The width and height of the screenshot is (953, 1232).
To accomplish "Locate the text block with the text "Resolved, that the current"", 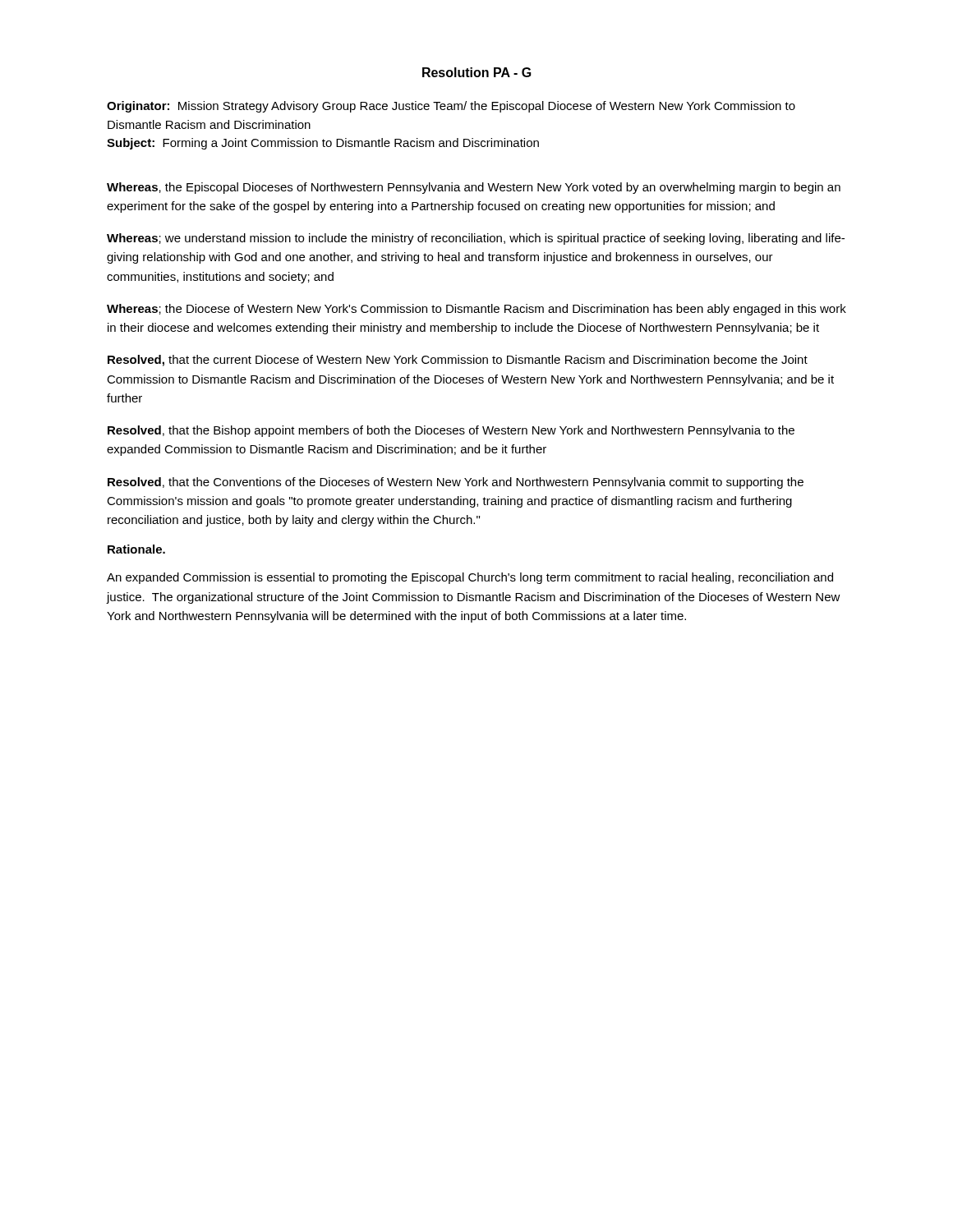I will click(x=470, y=379).
